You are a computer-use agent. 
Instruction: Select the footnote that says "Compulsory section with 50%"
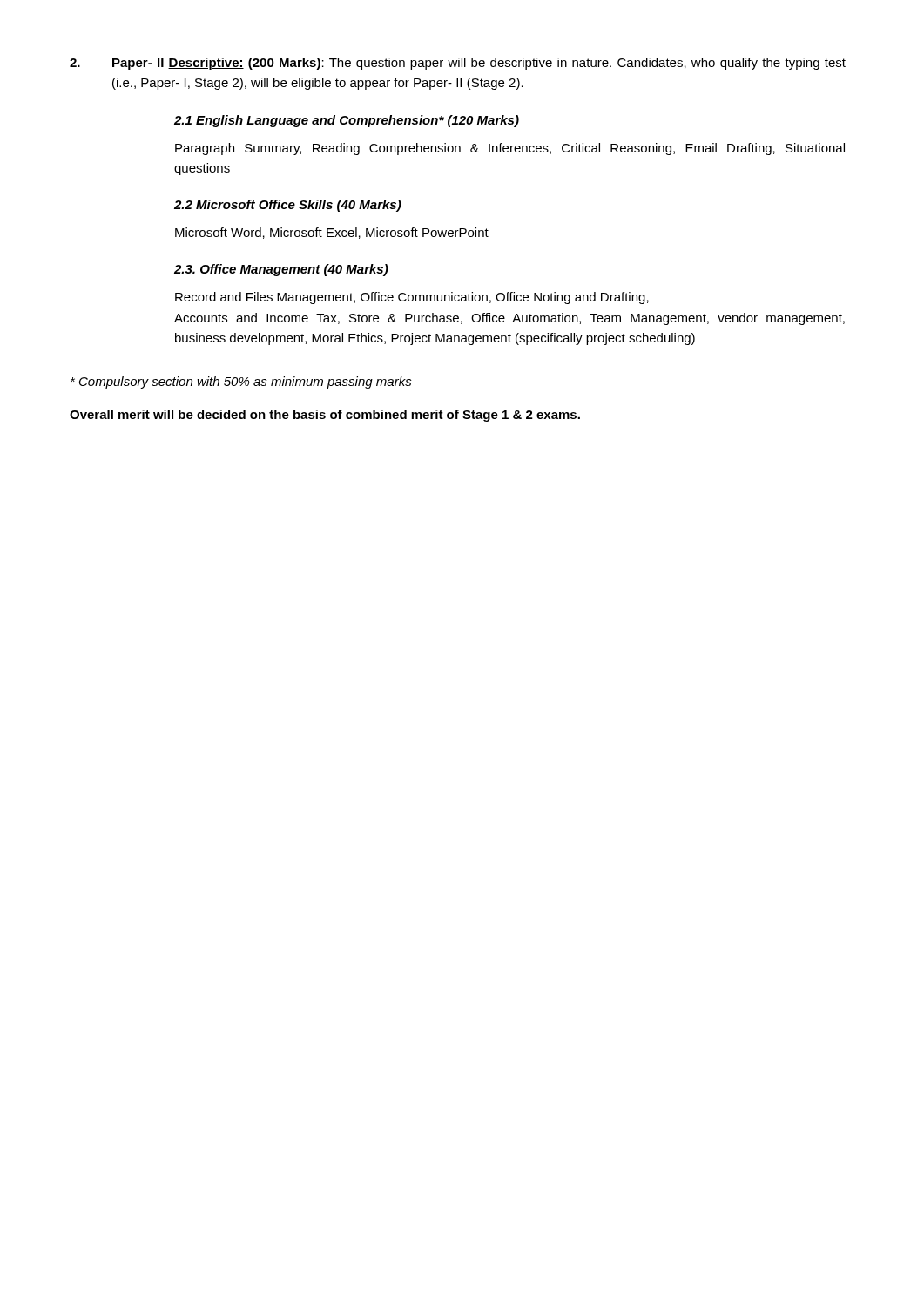(241, 381)
